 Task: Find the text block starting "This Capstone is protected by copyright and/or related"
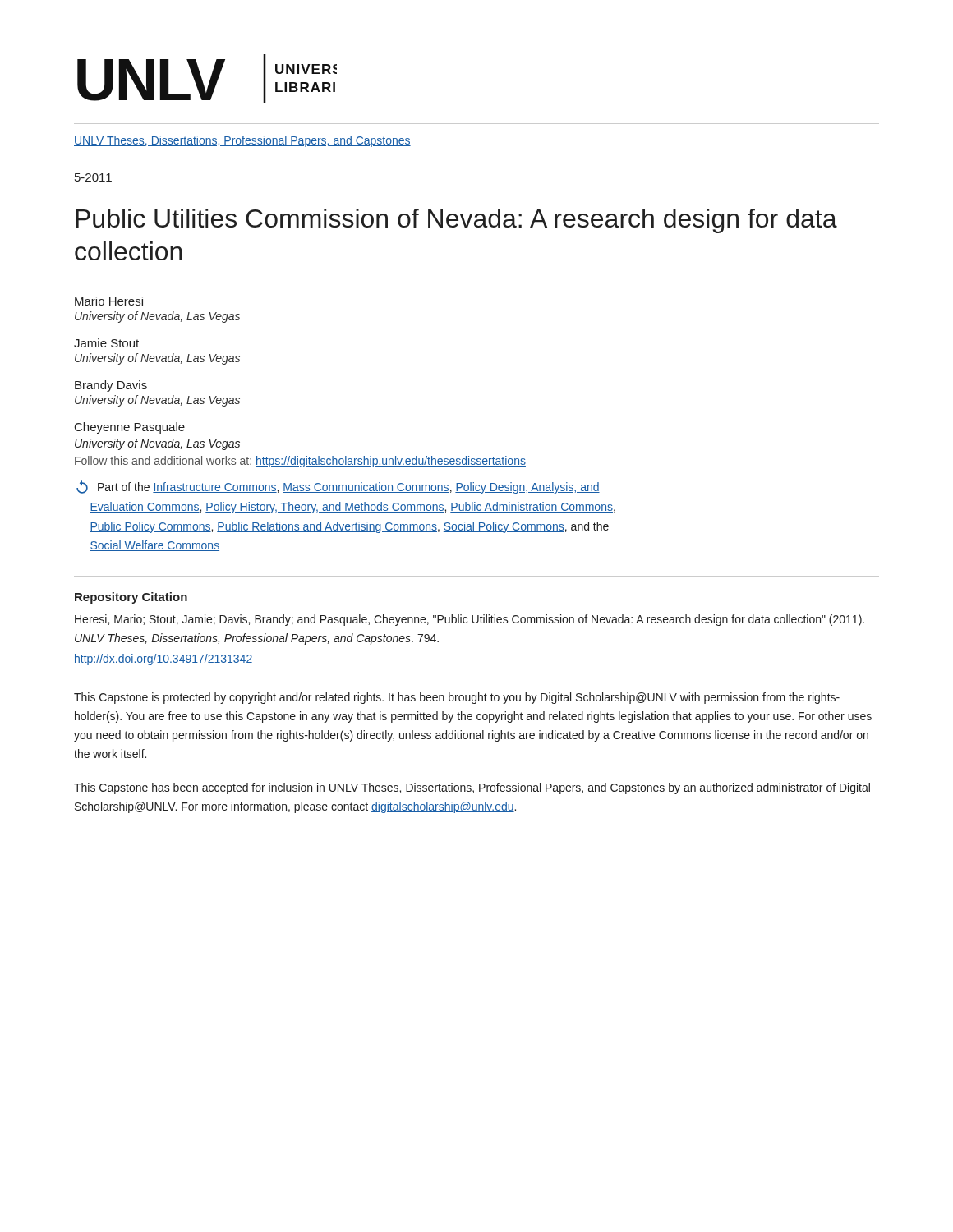tap(473, 726)
